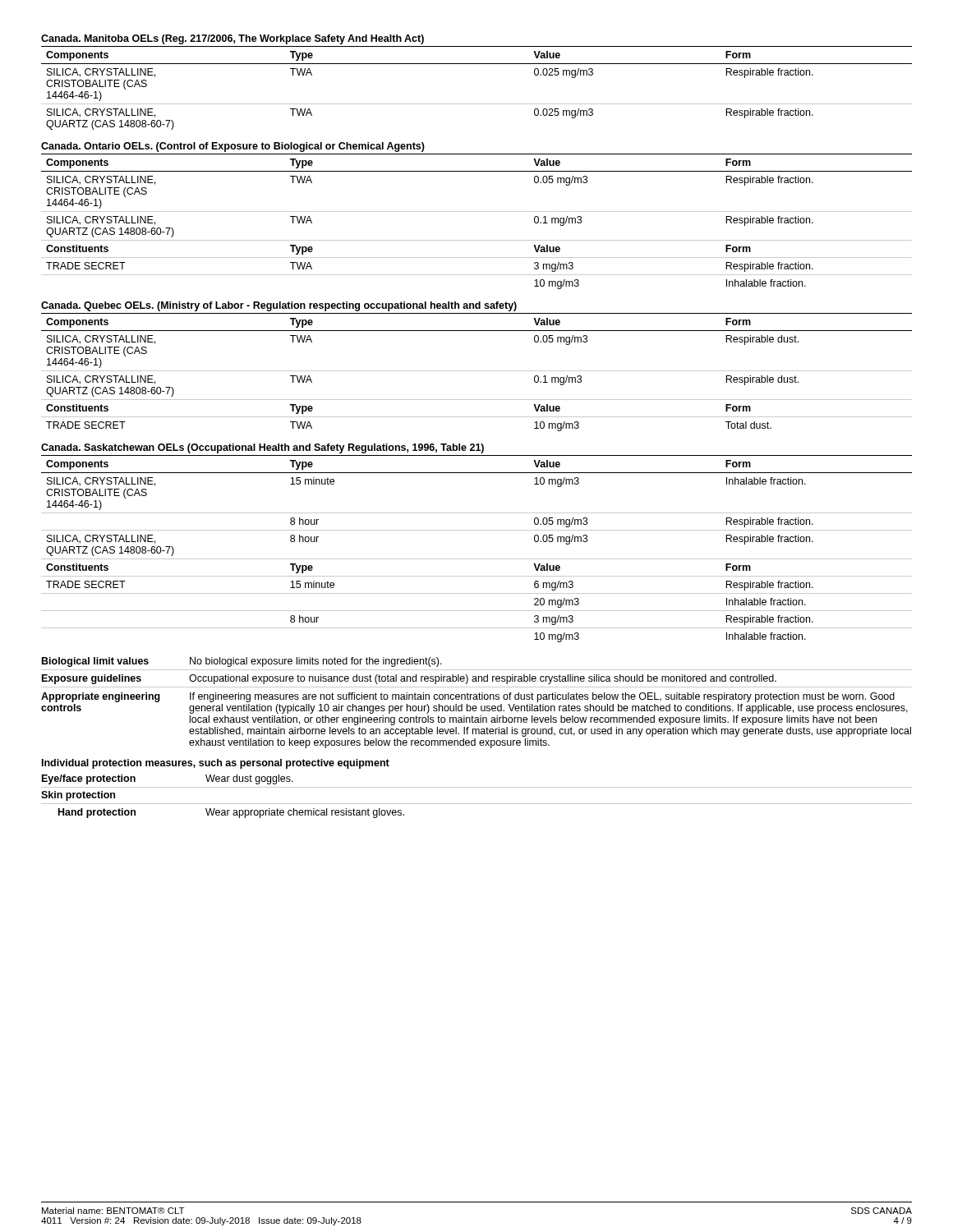Locate the text block containing "Appropriate engineering controls If engineering measures are not"
Image resolution: width=953 pixels, height=1232 pixels.
pyautogui.click(x=476, y=719)
